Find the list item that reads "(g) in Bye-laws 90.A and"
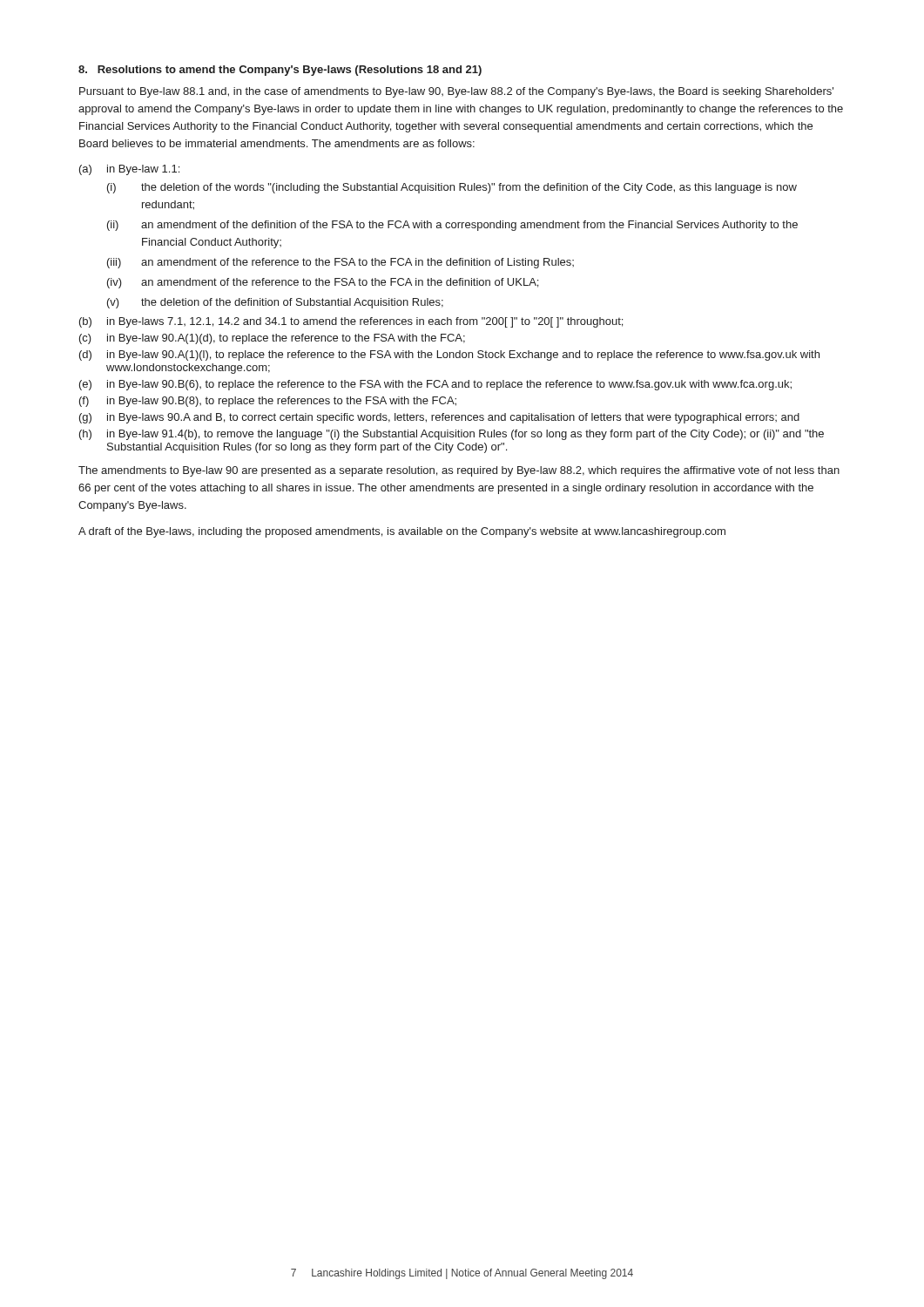 [x=439, y=417]
